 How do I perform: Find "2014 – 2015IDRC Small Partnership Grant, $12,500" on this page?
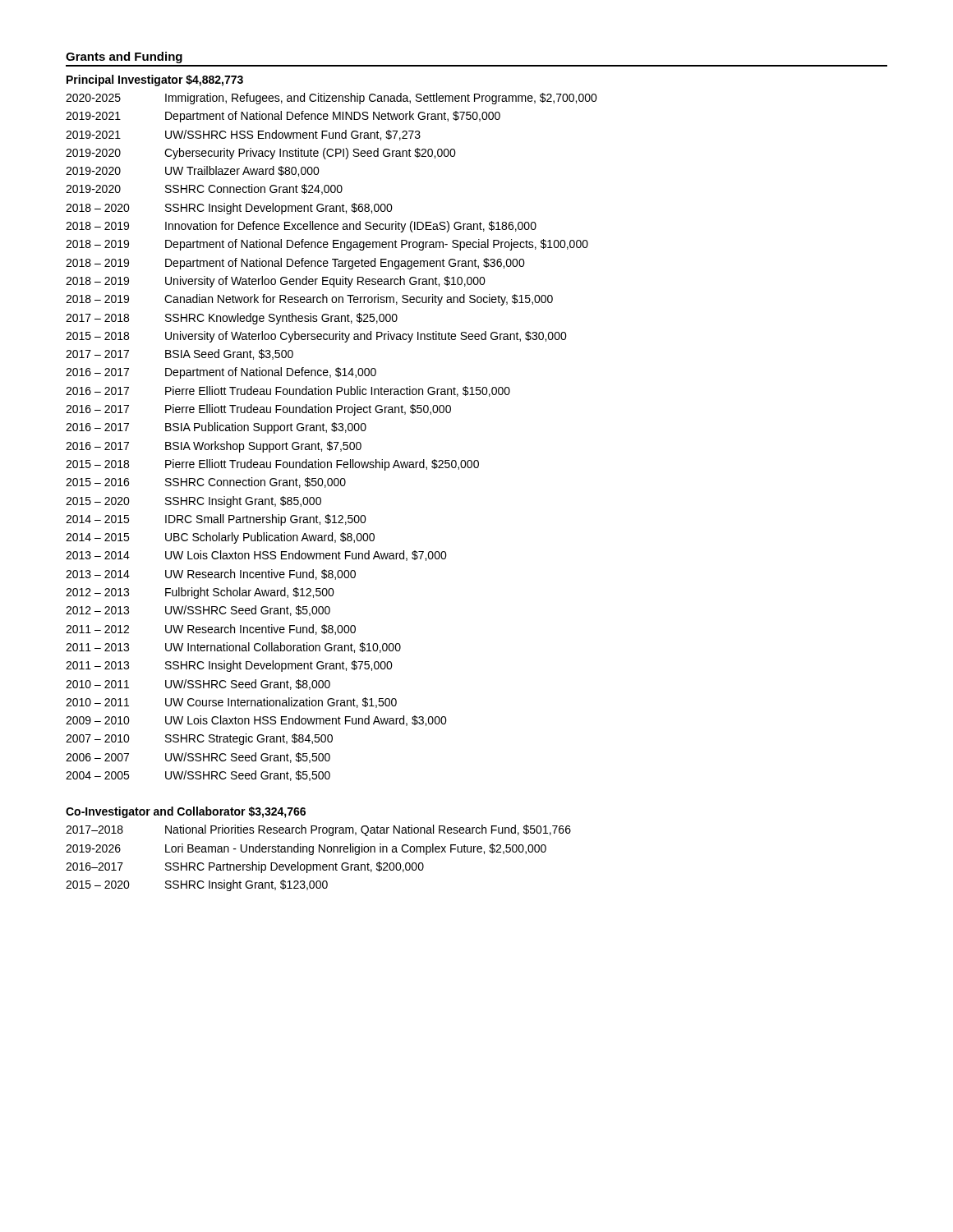click(216, 520)
